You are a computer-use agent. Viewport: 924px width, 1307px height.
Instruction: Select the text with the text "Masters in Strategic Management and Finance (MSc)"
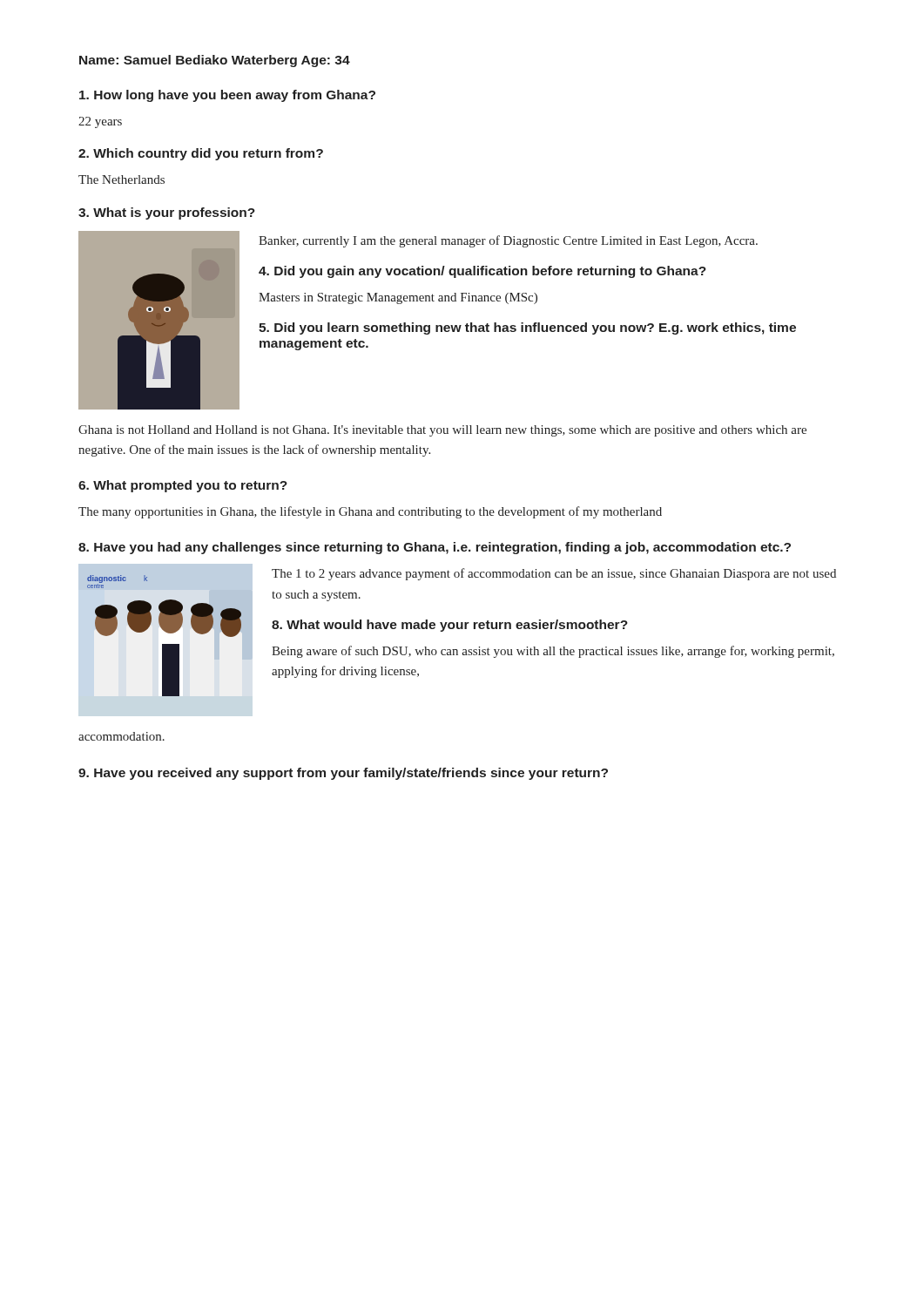coord(398,297)
